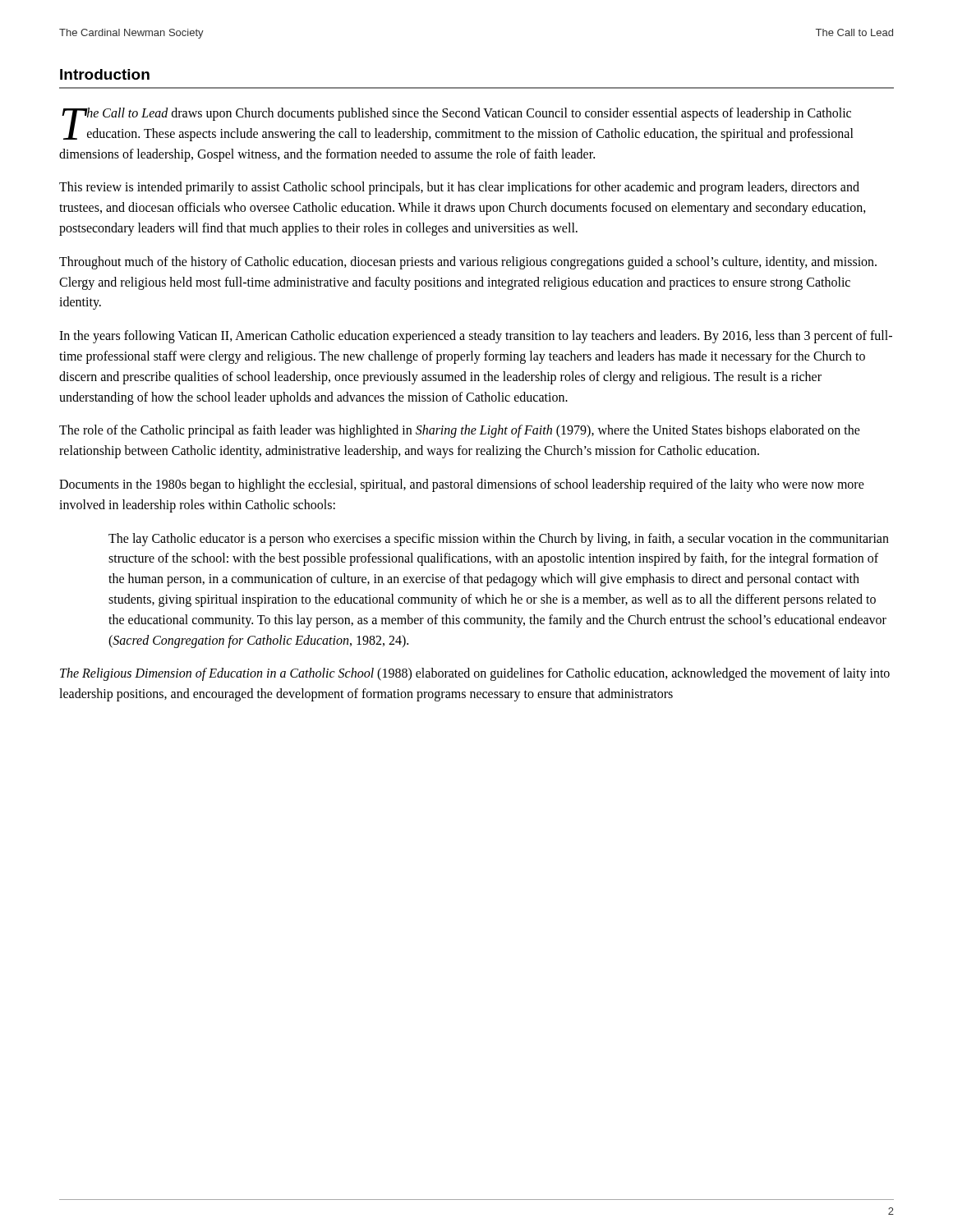Screen dimensions: 1232x953
Task: Find the block on this page that starts "The lay Catholic educator is"
Action: pyautogui.click(x=499, y=589)
